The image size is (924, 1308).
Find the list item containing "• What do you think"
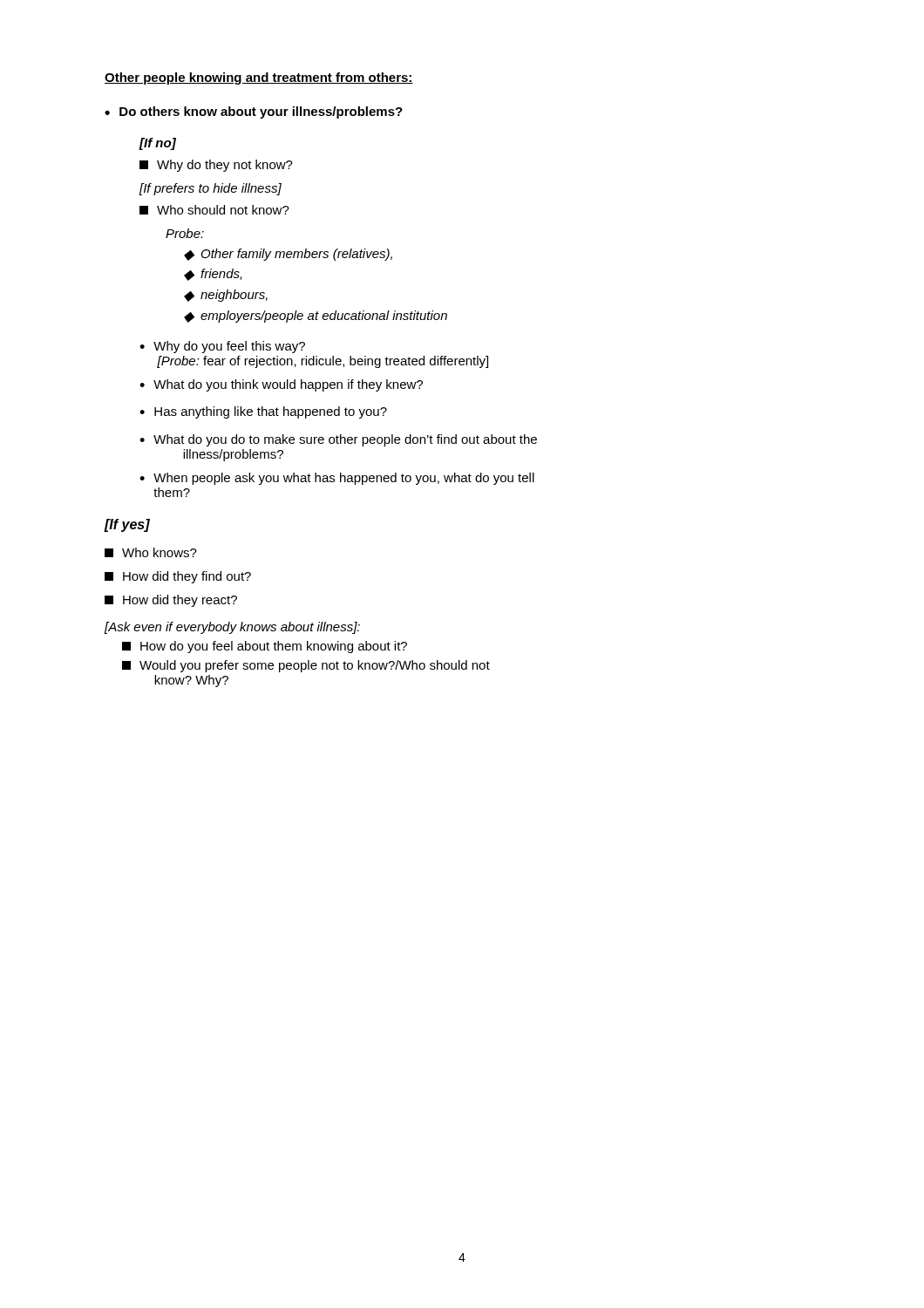[x=281, y=386]
